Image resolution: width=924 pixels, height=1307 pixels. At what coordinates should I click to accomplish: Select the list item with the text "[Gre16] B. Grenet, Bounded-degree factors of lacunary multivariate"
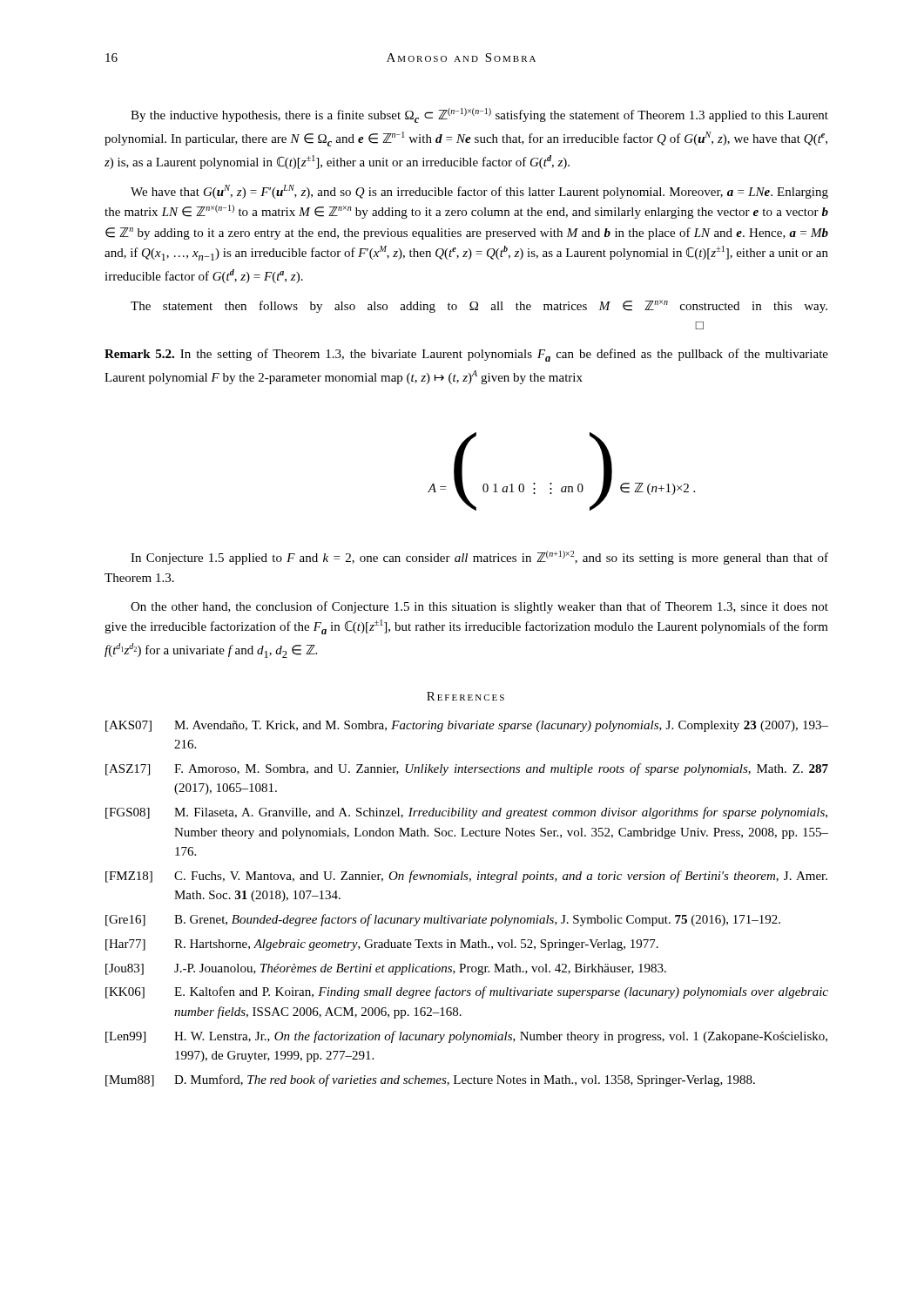tap(466, 919)
